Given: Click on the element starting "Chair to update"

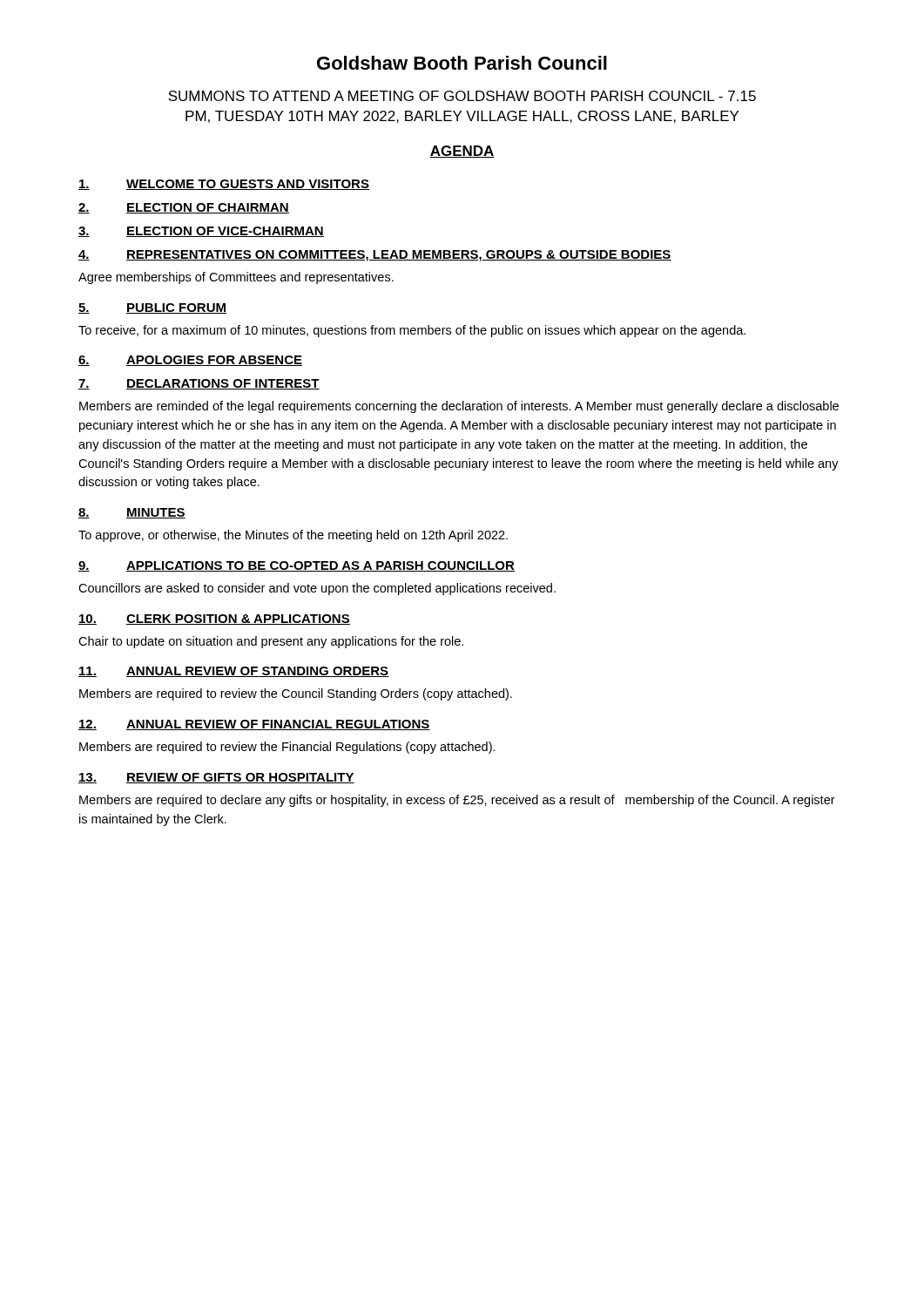Looking at the screenshot, I should tap(271, 641).
